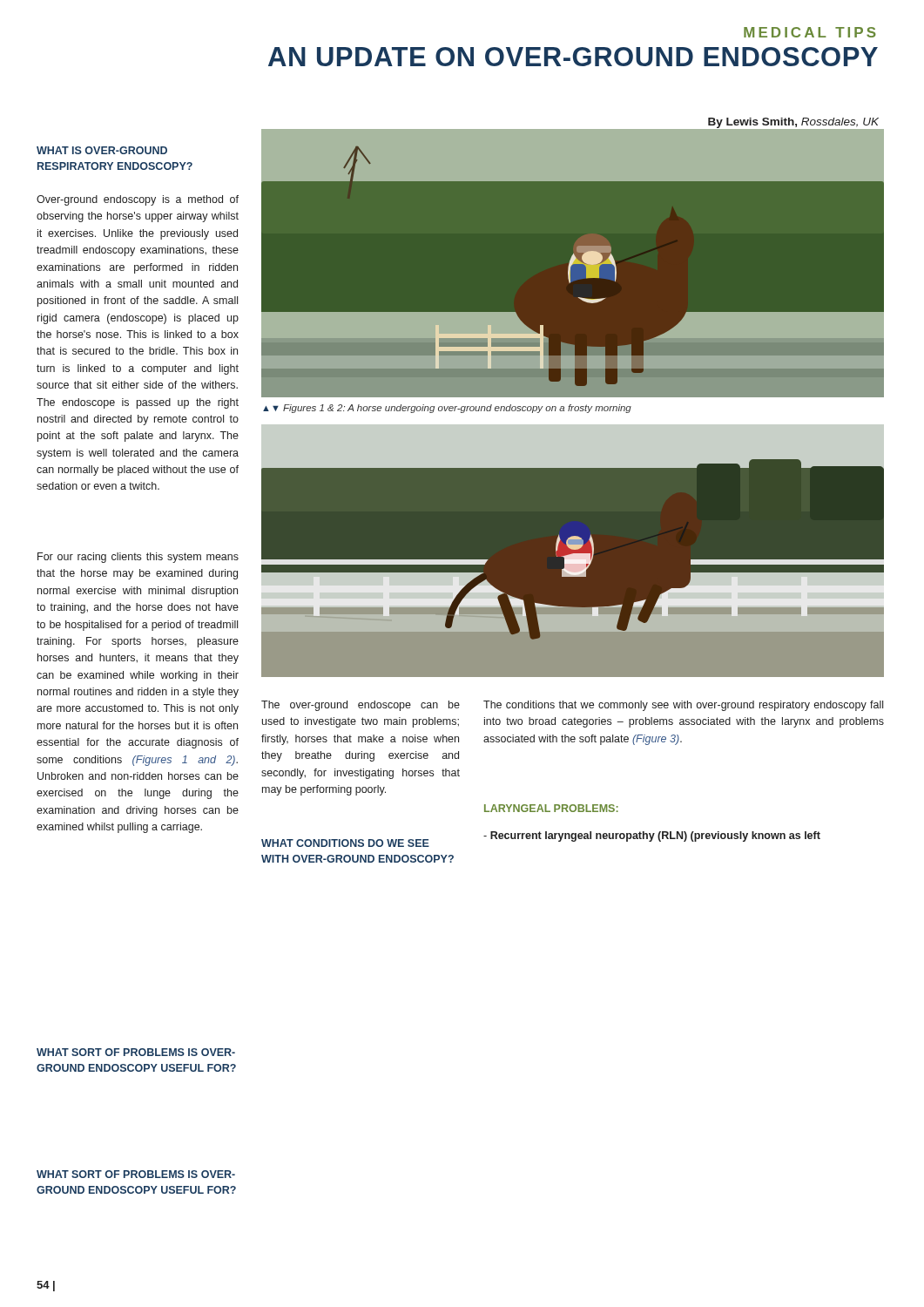Point to the section header beginning "WHAT CONDITIONS DO WE SEE WITH OVER-GROUND"
The width and height of the screenshot is (924, 1307).
(x=358, y=851)
